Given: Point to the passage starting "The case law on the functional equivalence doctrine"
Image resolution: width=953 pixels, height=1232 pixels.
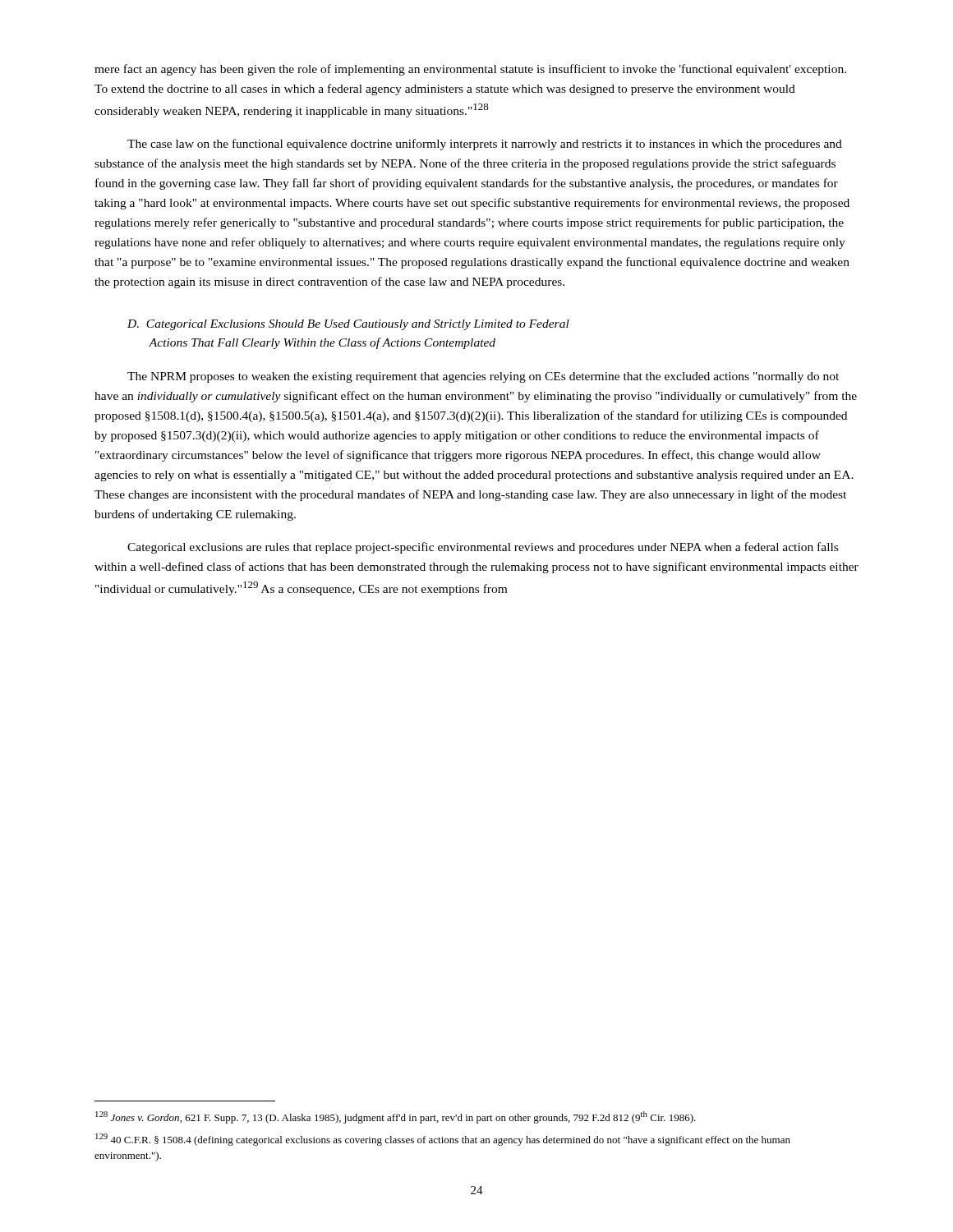Looking at the screenshot, I should tap(472, 213).
